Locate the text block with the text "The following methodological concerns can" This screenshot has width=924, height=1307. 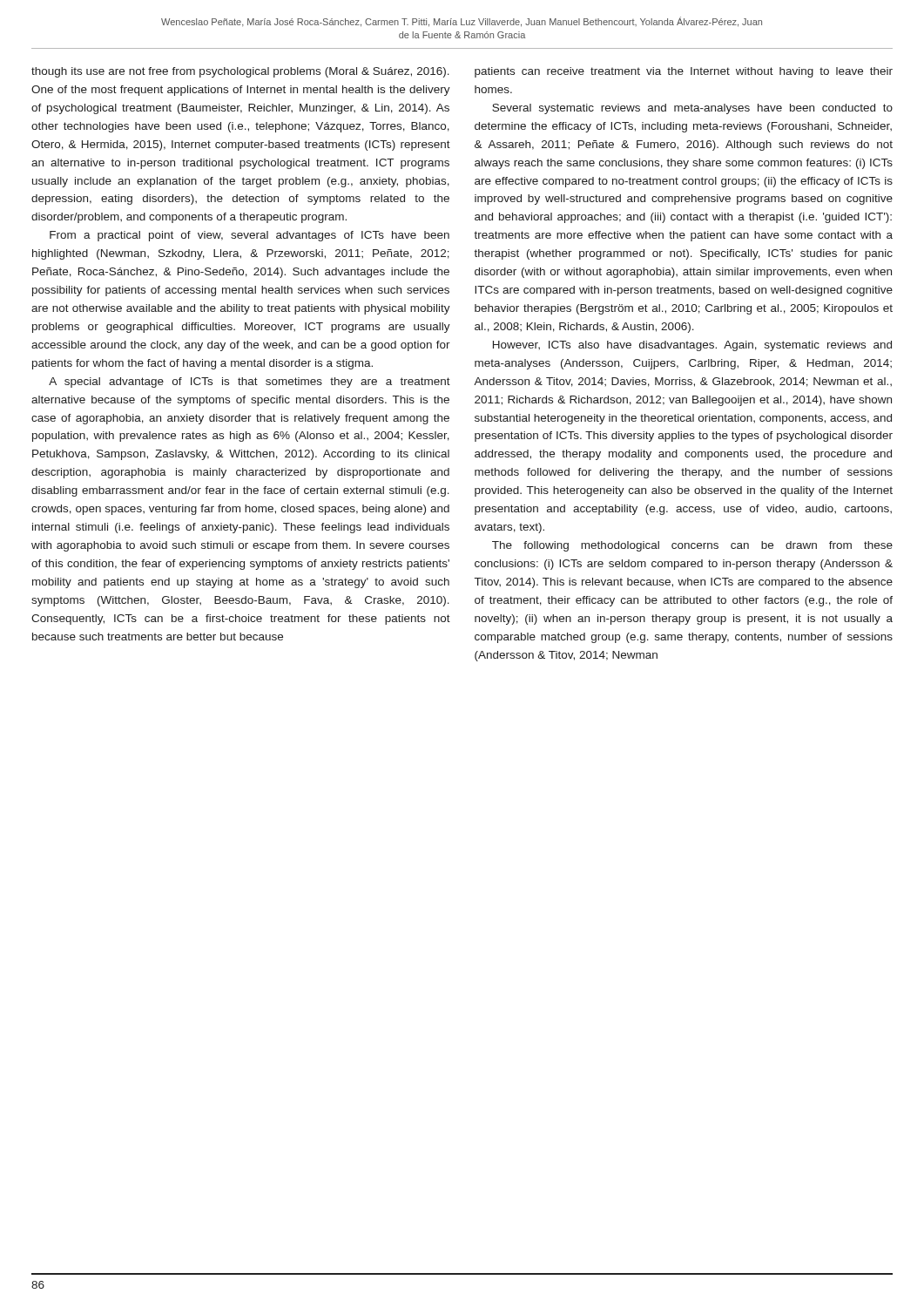[683, 601]
